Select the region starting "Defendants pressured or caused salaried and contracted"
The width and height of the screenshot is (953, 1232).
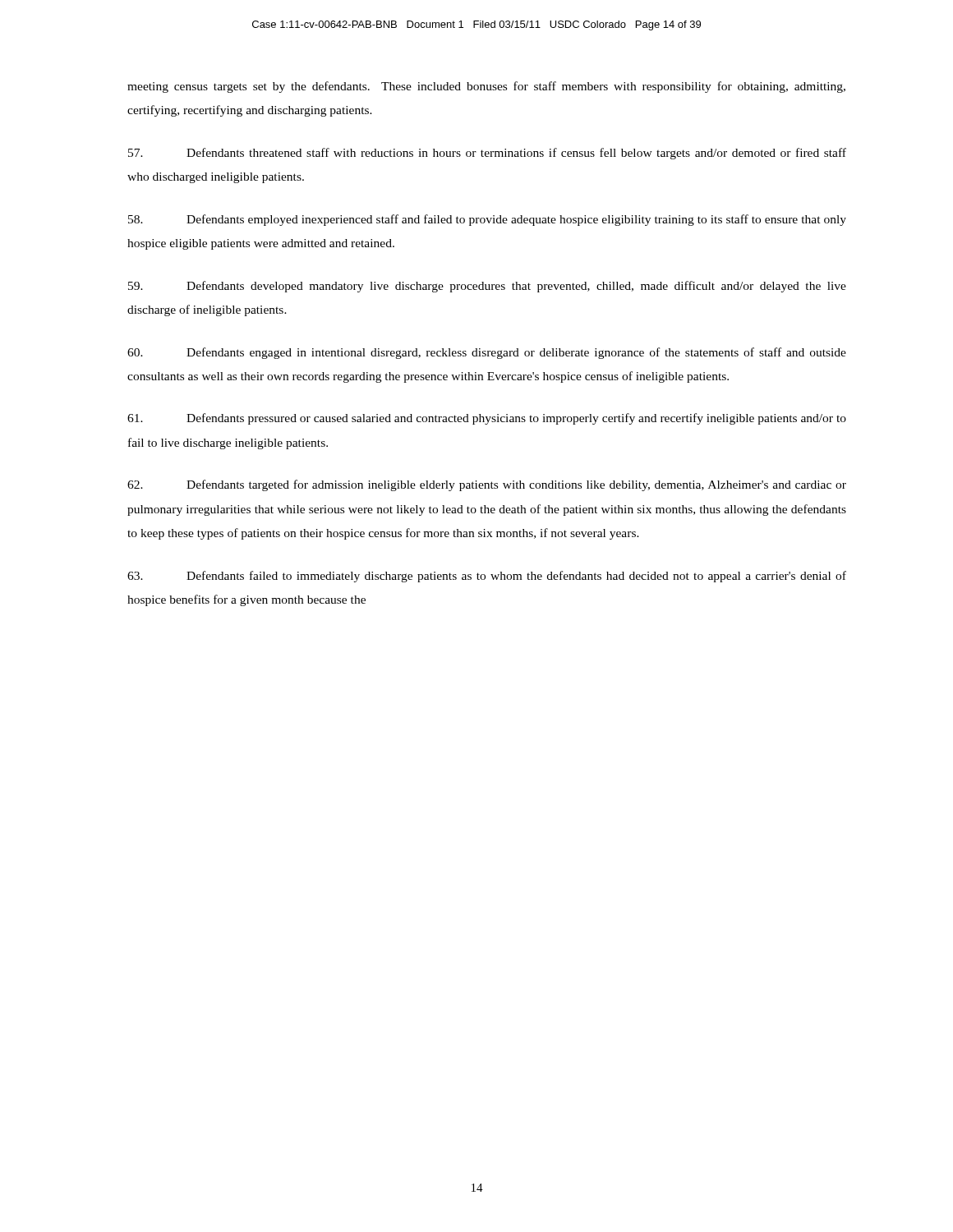(487, 428)
